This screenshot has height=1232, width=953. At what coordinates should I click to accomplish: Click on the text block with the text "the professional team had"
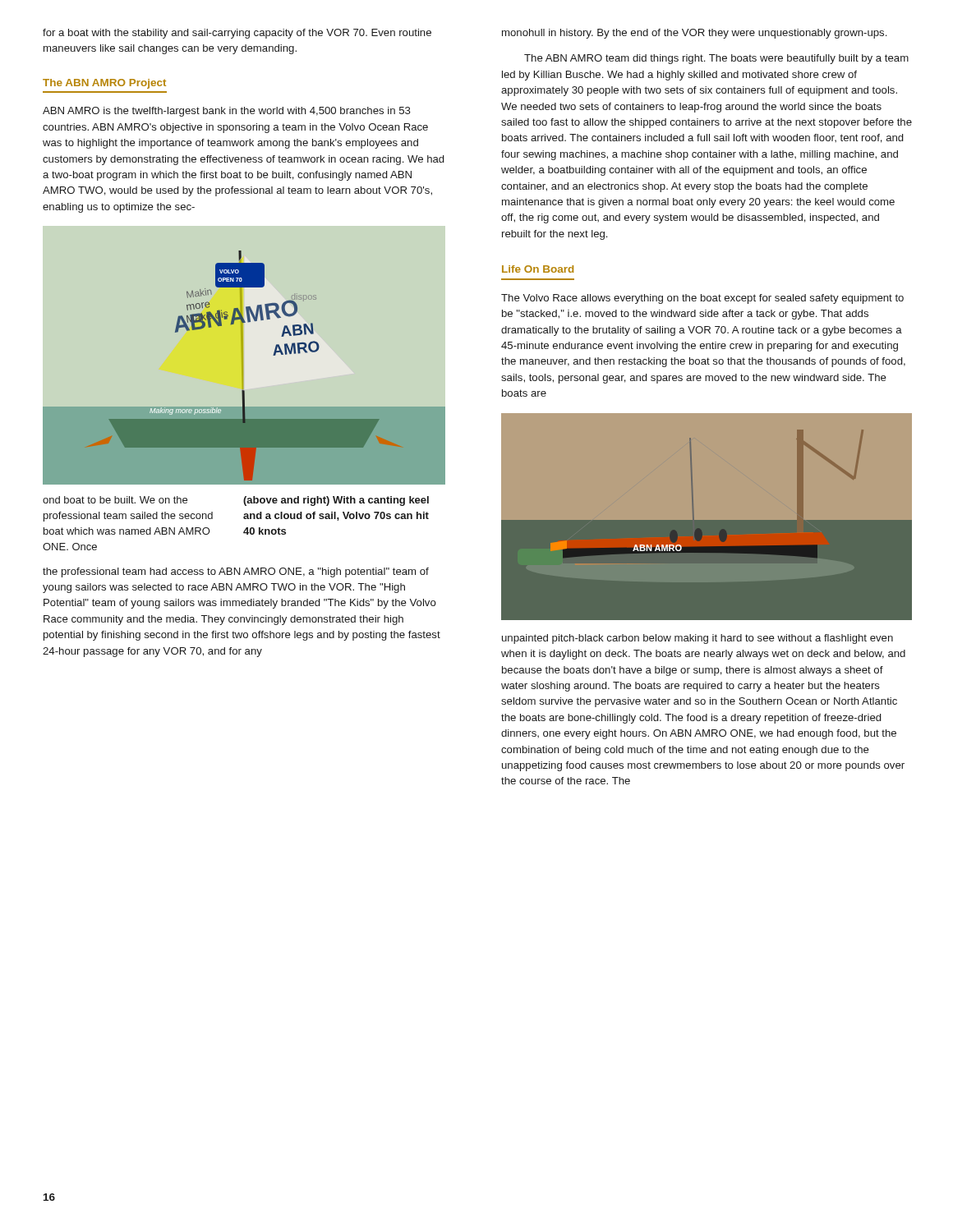[241, 611]
